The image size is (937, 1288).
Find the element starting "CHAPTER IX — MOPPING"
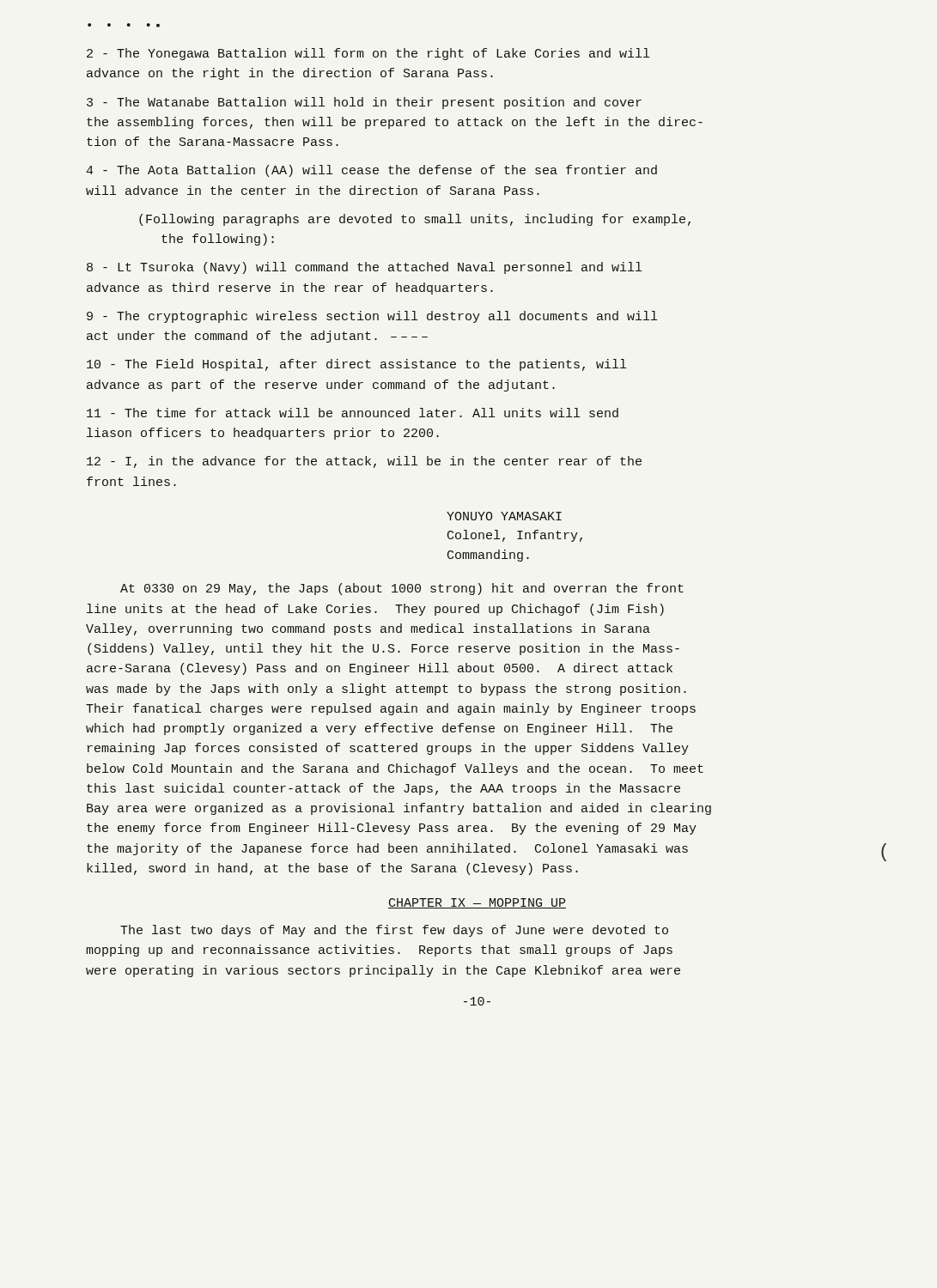[477, 904]
